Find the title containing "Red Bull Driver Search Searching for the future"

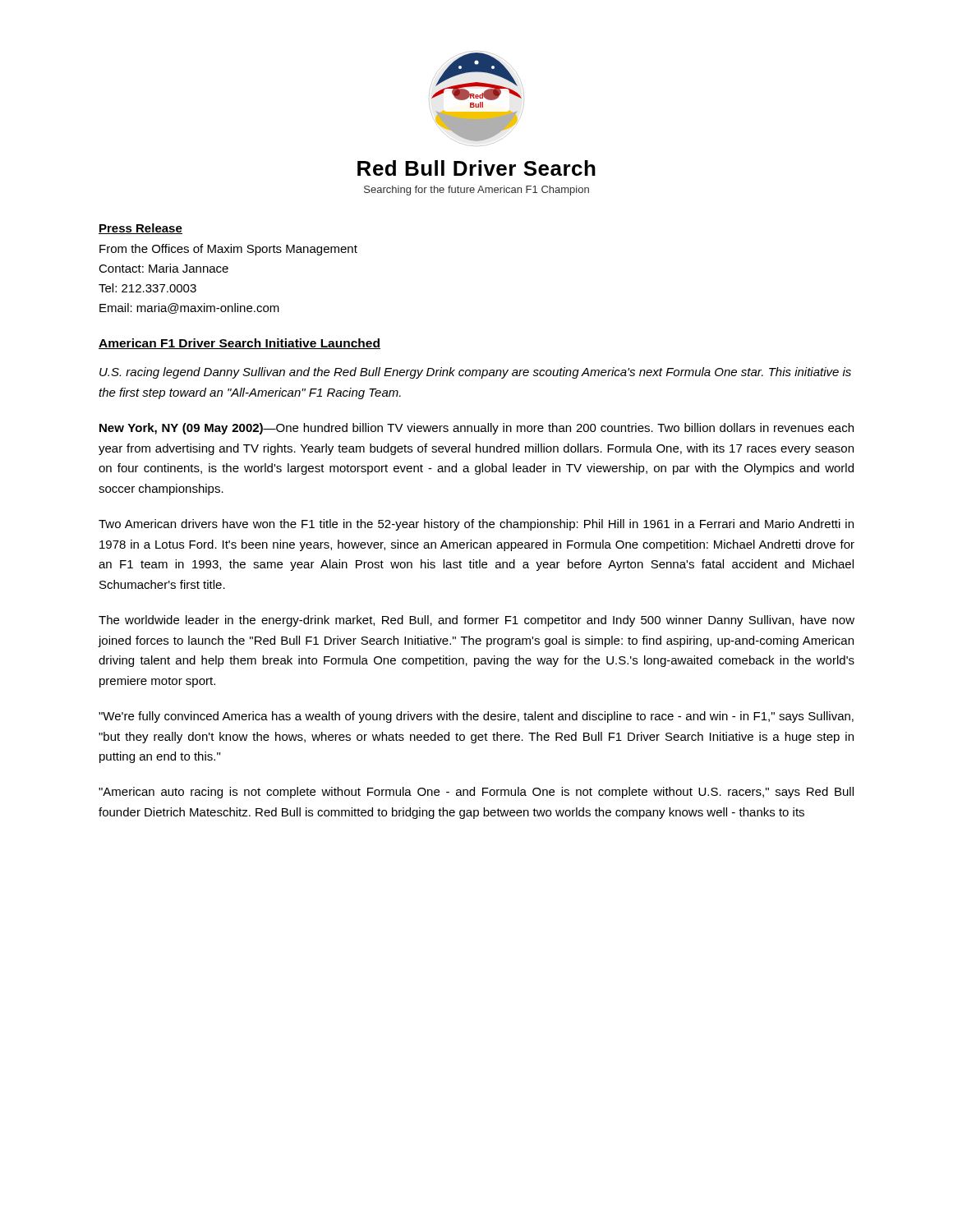[476, 176]
